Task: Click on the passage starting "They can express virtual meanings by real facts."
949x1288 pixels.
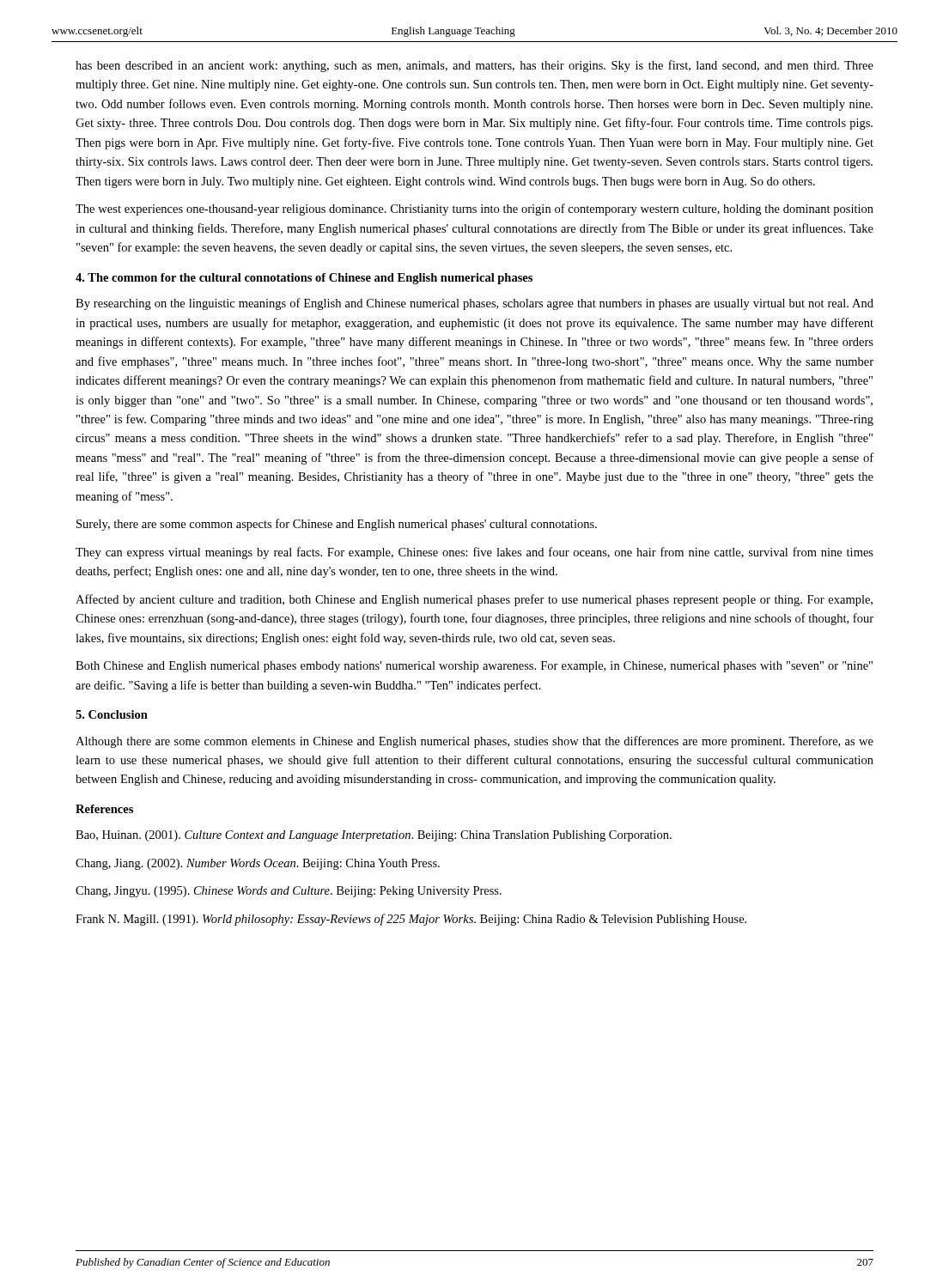Action: pyautogui.click(x=474, y=562)
